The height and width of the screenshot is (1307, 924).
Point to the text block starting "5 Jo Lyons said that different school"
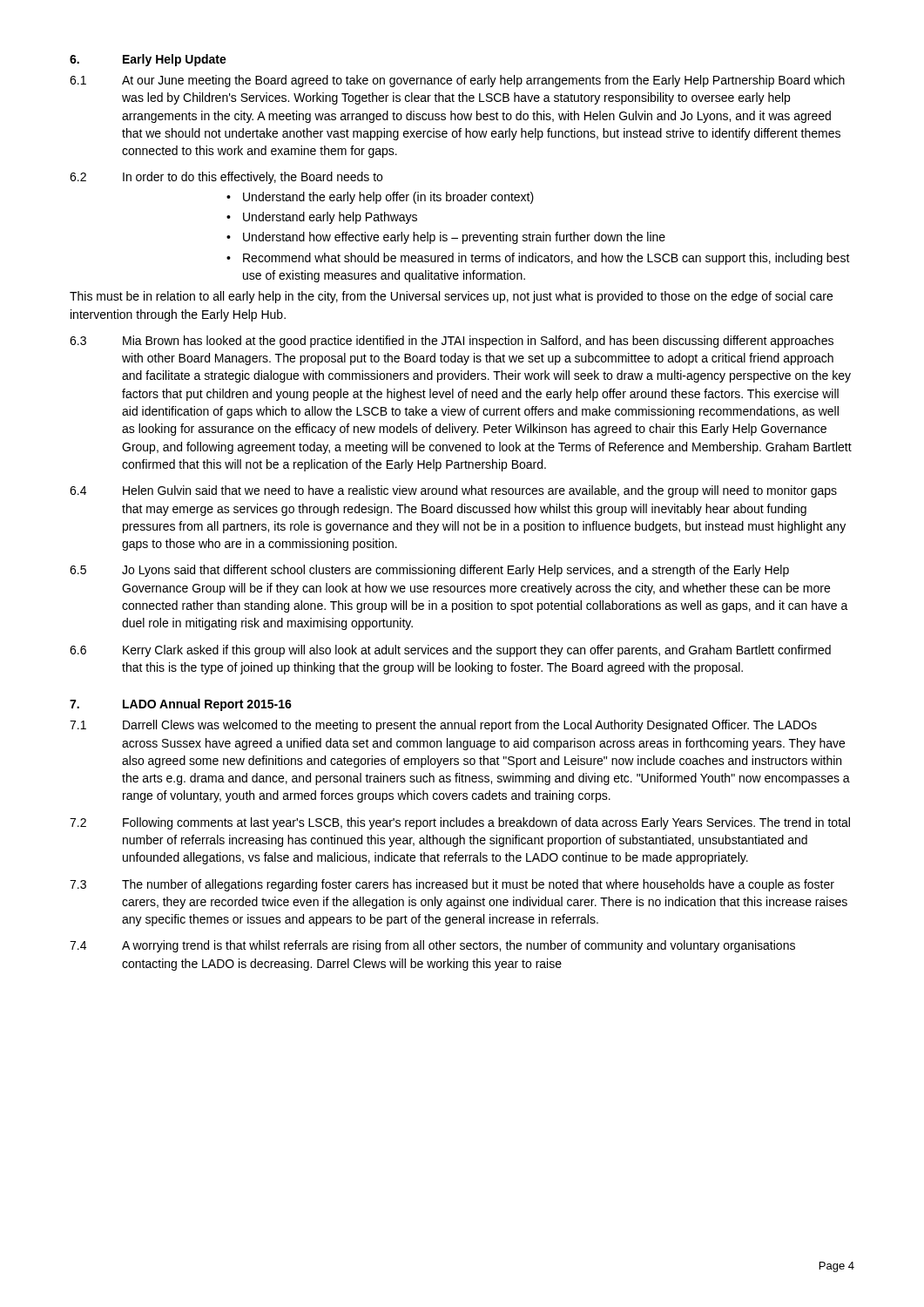coord(462,597)
